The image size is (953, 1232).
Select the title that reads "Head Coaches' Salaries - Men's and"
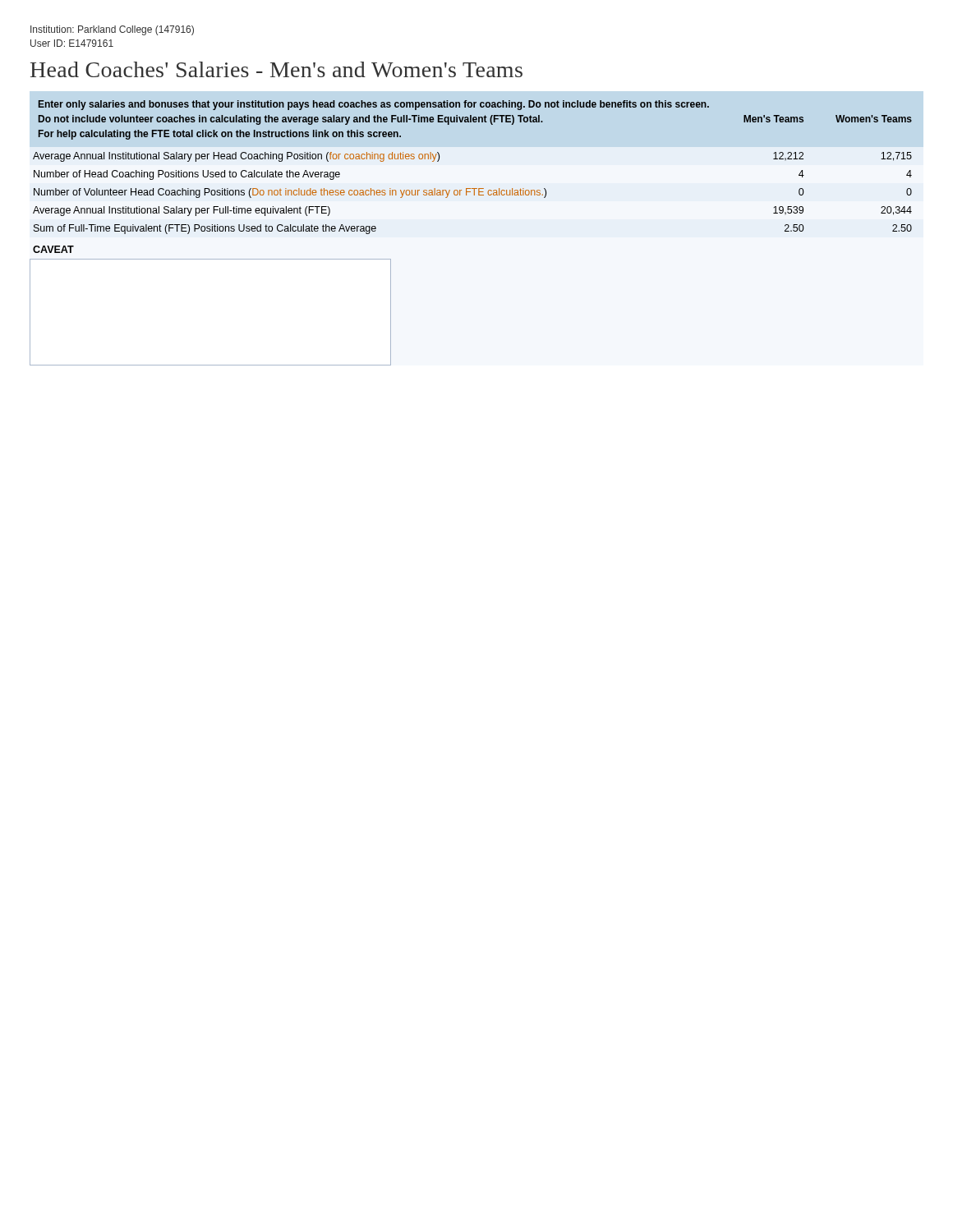276,70
